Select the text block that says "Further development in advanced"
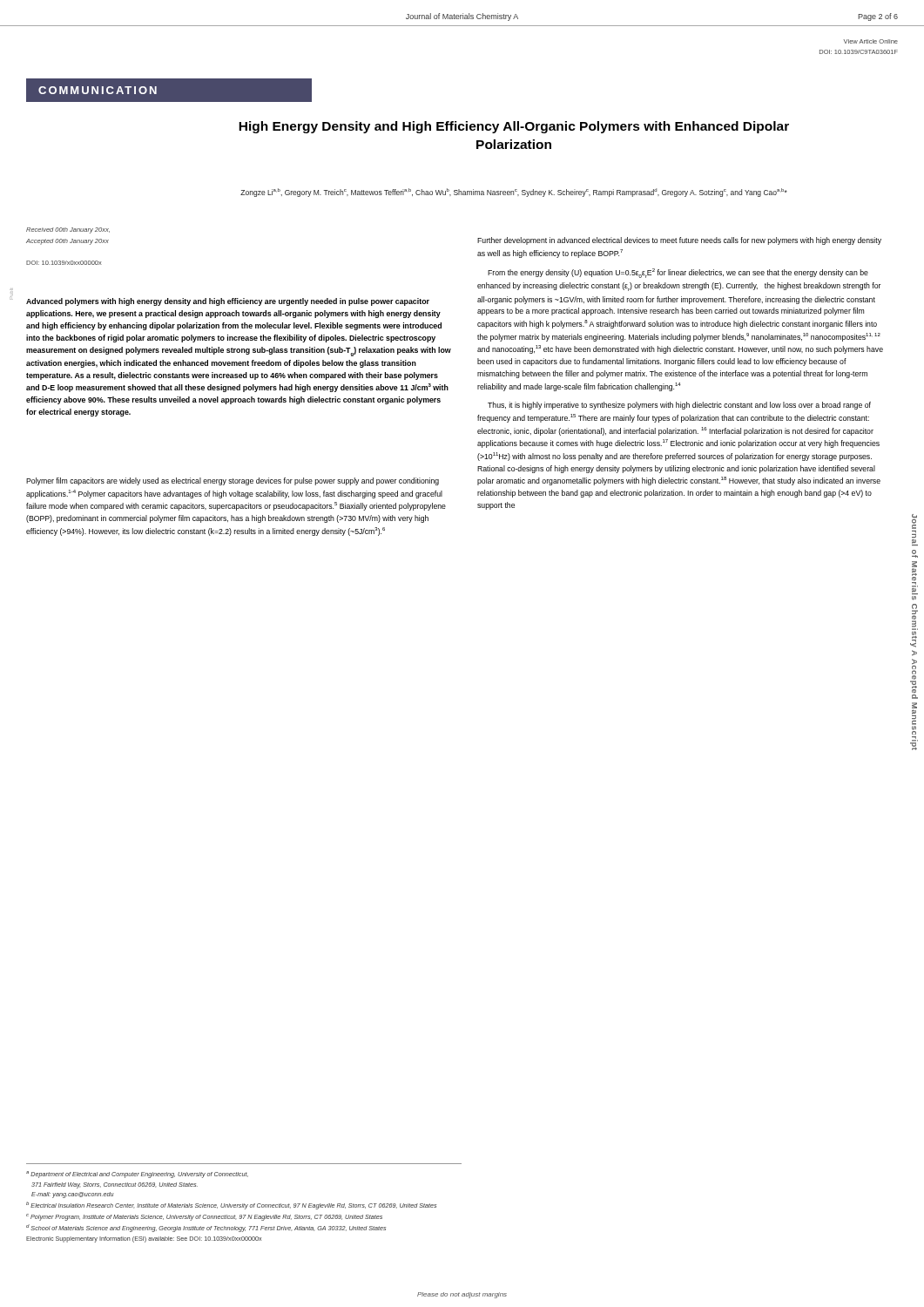This screenshot has height=1307, width=924. 681,374
